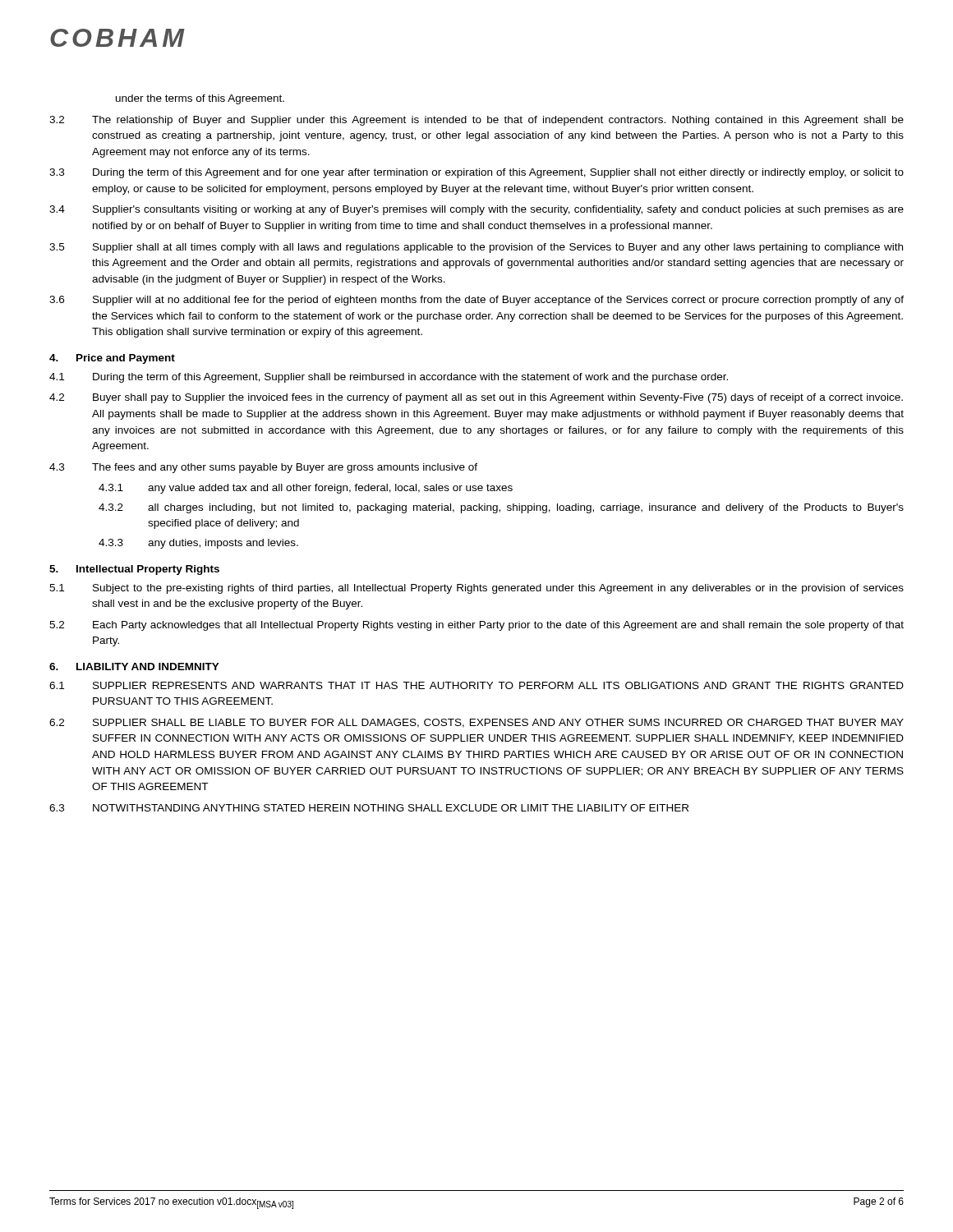Screen dimensions: 1232x953
Task: Click on the passage starting "3.5 Supplier shall at all"
Action: pyautogui.click(x=476, y=263)
